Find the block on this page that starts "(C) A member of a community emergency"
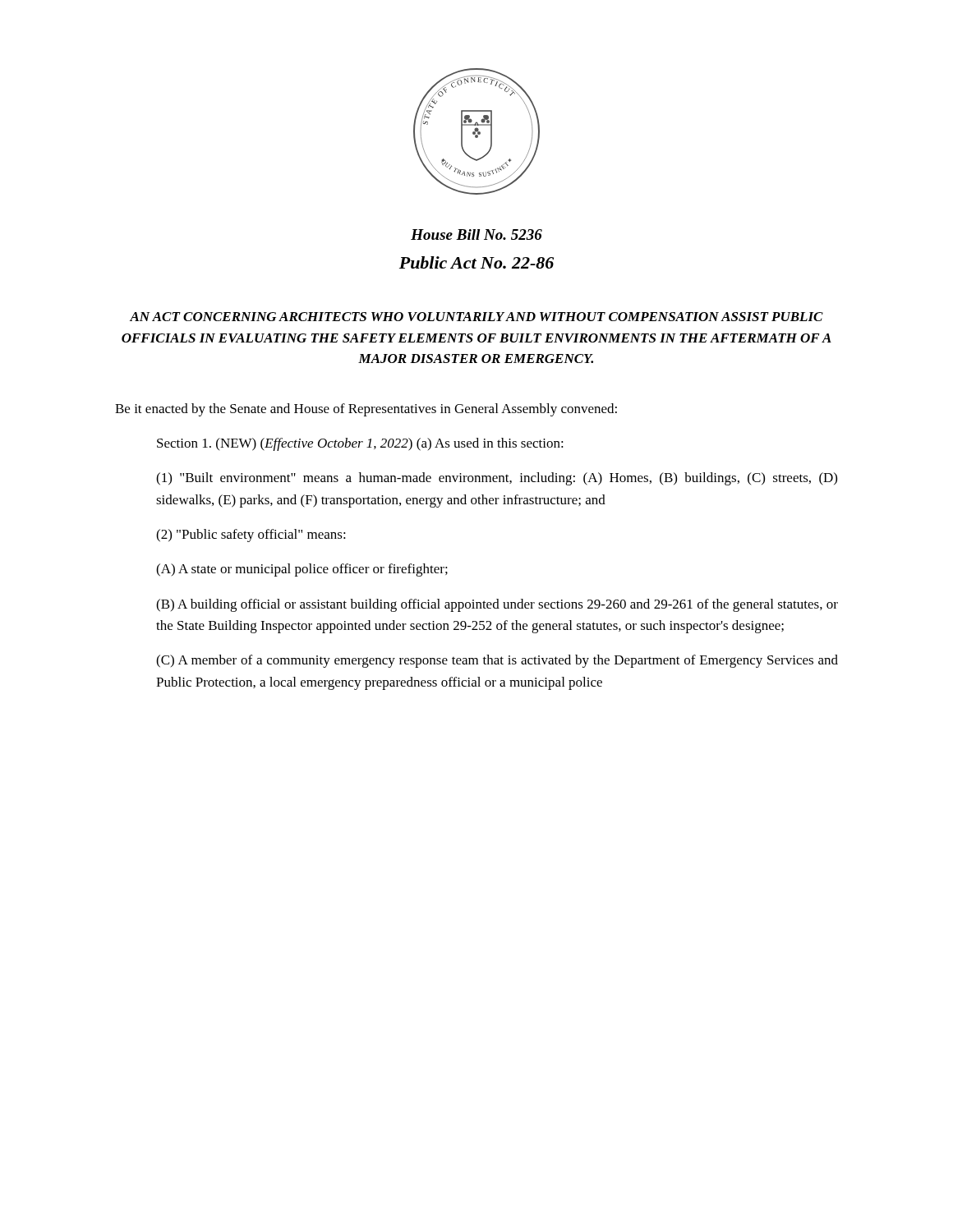The height and width of the screenshot is (1232, 953). click(497, 671)
